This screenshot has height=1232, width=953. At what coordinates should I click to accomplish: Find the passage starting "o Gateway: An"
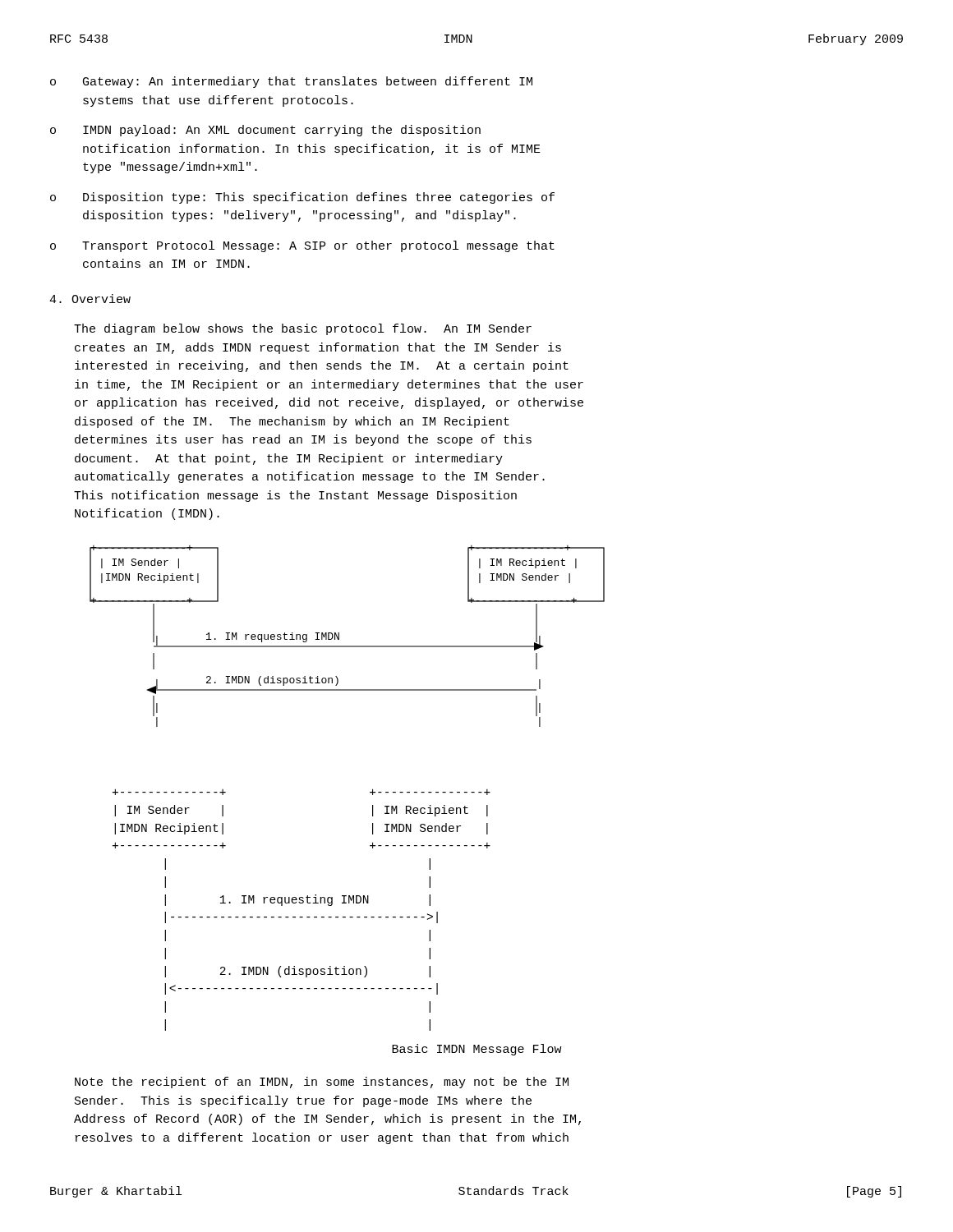pyautogui.click(x=476, y=92)
